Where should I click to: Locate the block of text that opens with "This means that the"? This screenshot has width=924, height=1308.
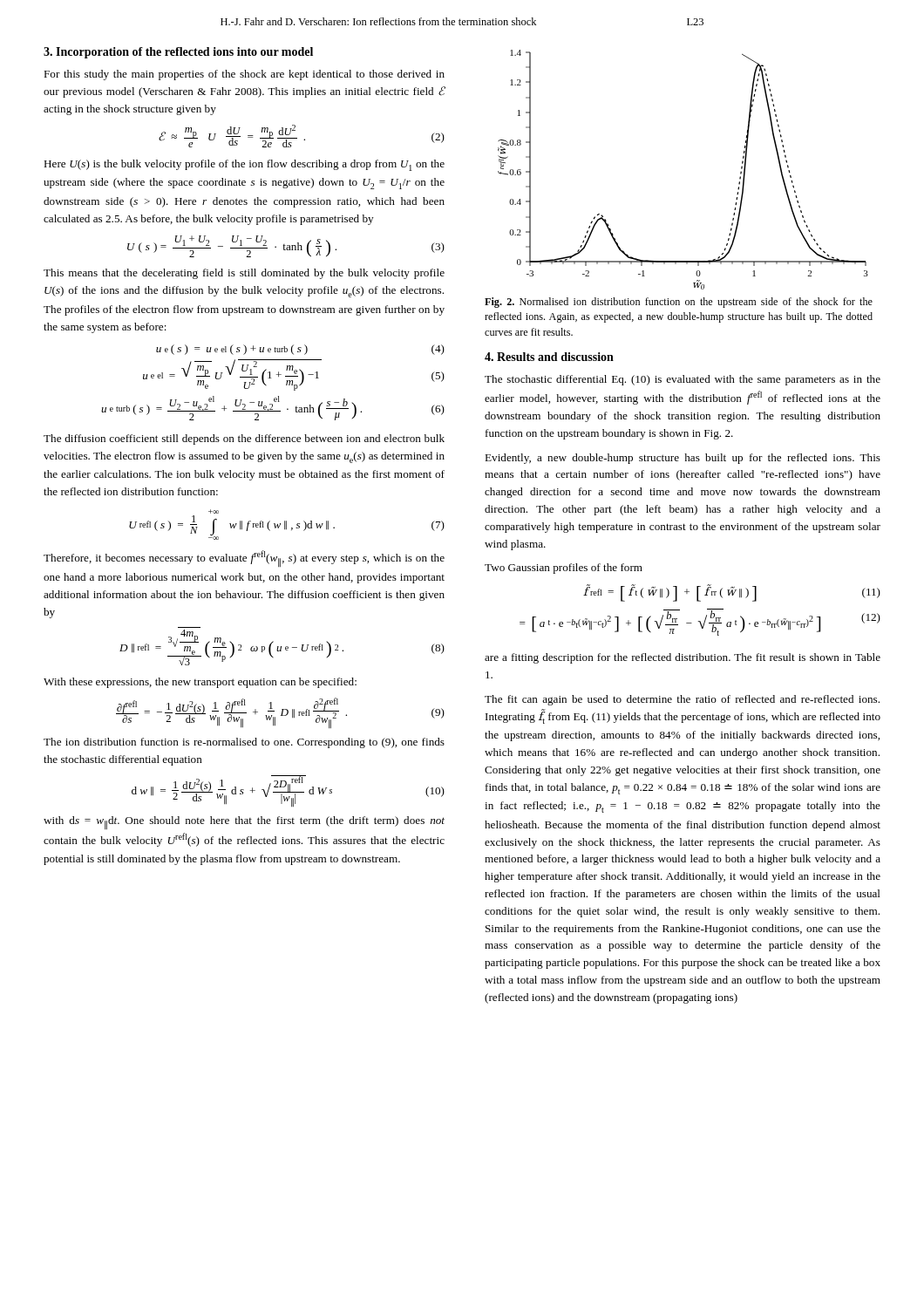[244, 300]
